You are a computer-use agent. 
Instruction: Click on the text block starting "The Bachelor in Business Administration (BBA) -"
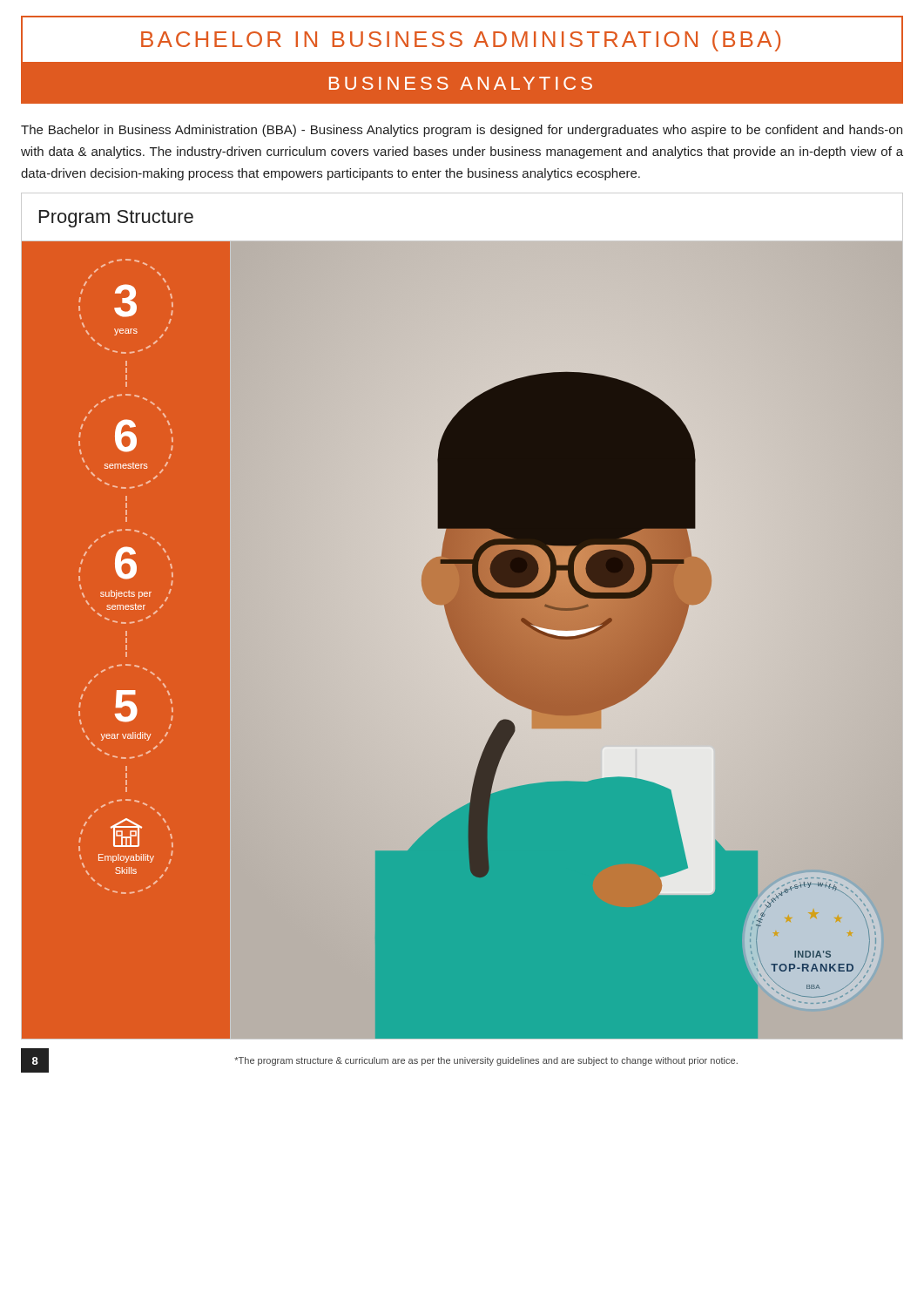coord(462,151)
